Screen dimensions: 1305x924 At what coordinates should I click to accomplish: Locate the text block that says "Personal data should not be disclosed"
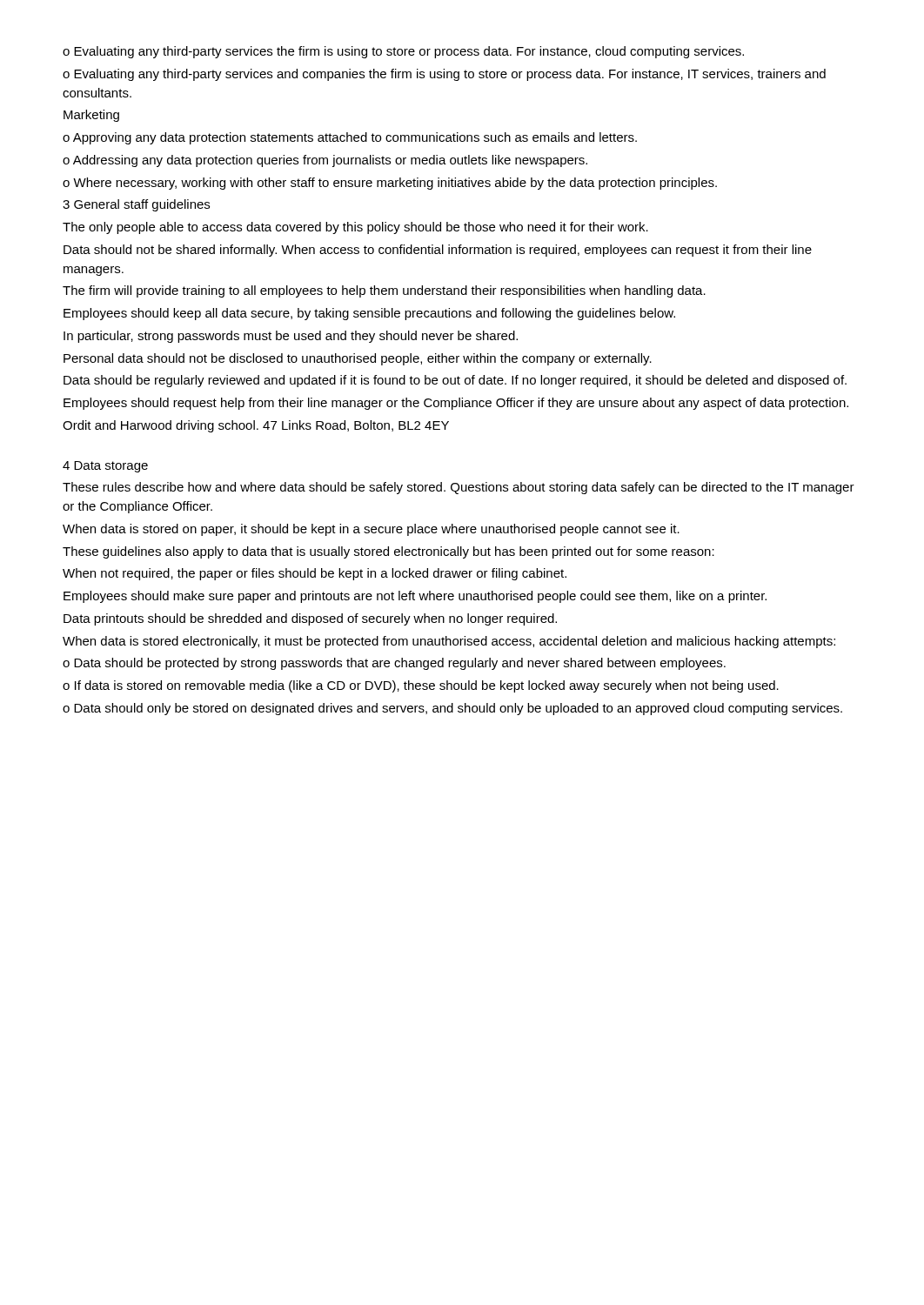pyautogui.click(x=357, y=358)
